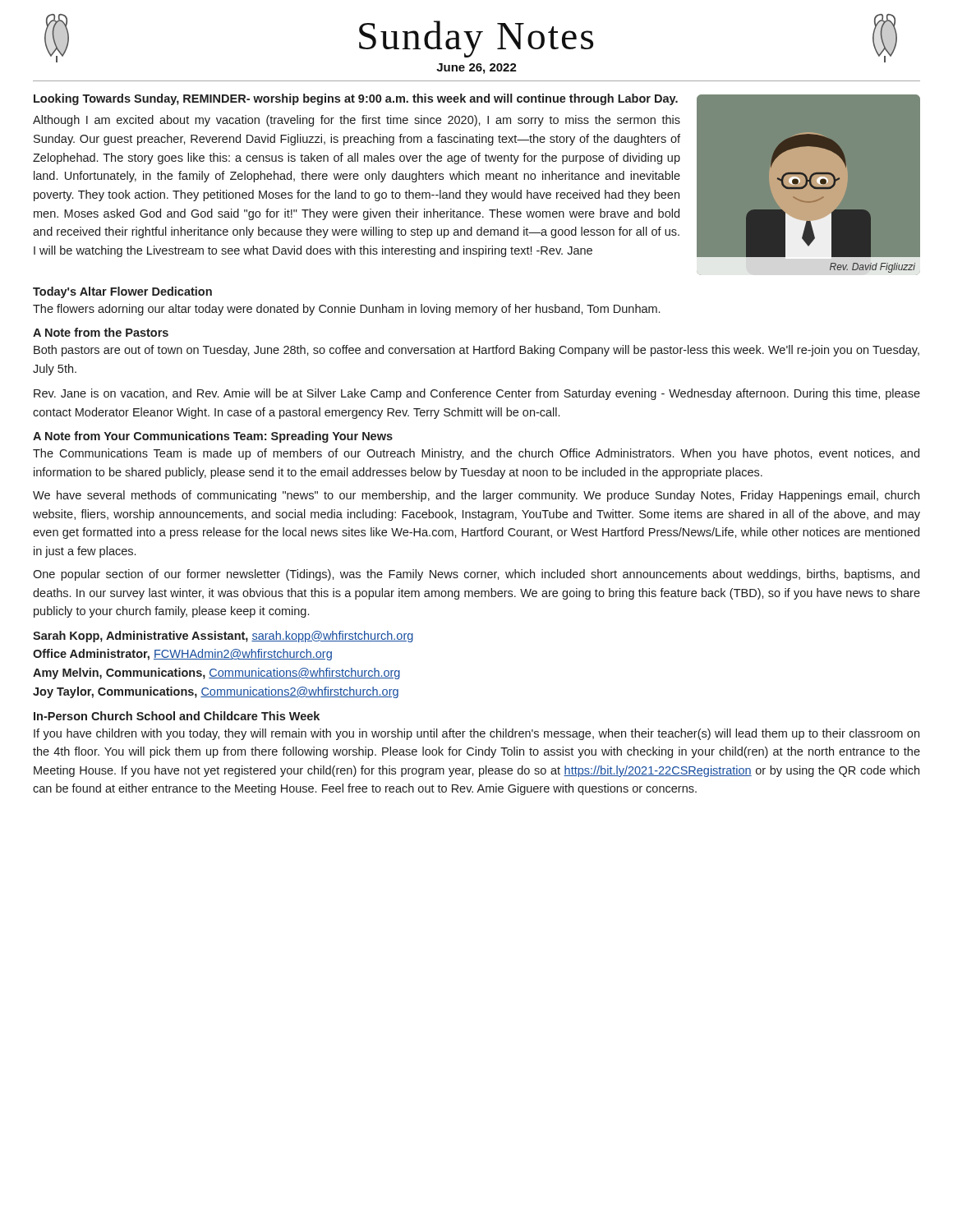Click where it says "Sarah Kopp, Administrative Assistant, sarah.kopp@whfirstchurch.org"
Screen dimensions: 1232x953
tap(223, 635)
